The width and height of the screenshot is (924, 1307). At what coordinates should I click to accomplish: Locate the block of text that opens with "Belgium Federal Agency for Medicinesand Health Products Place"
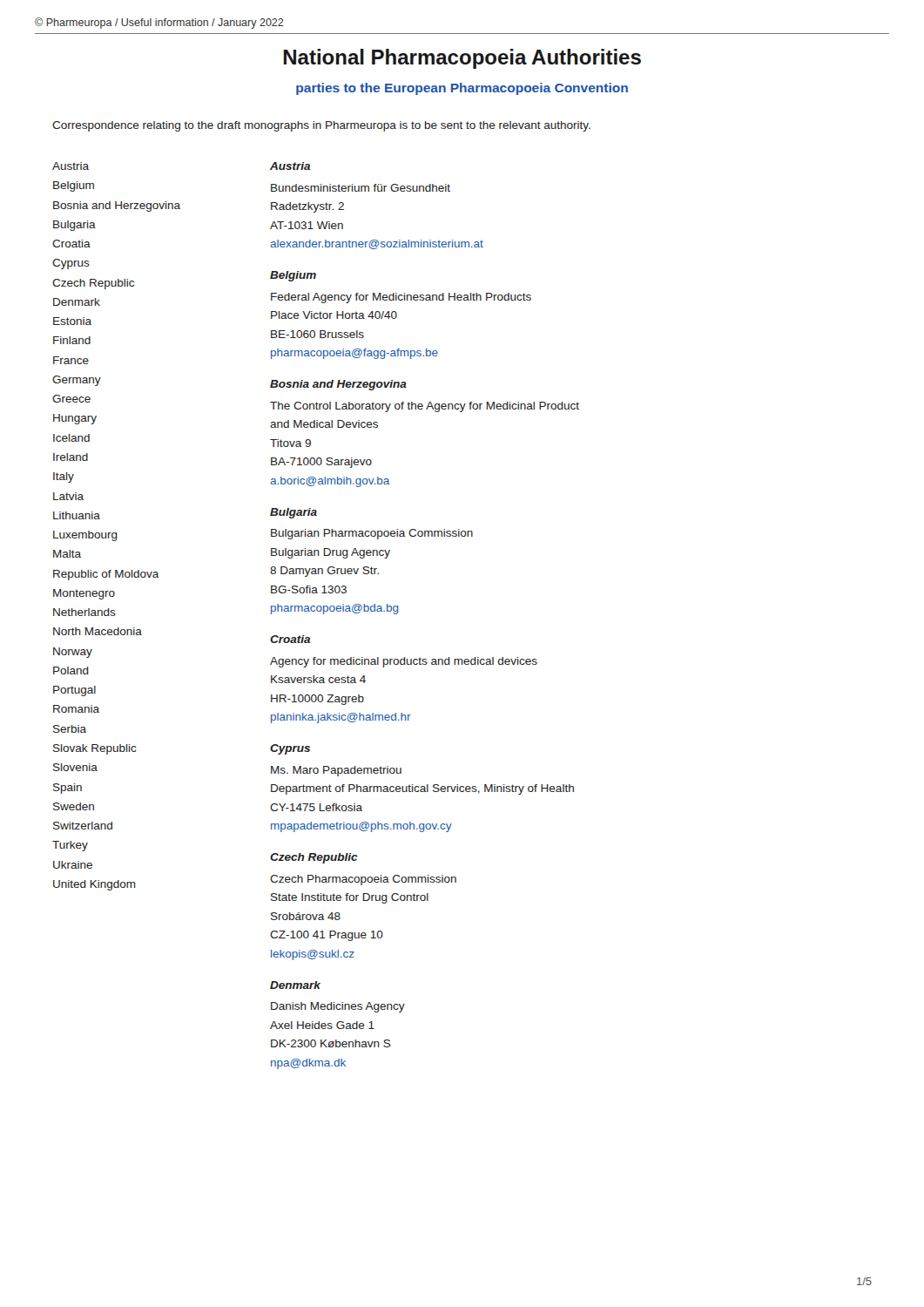(x=293, y=276)
